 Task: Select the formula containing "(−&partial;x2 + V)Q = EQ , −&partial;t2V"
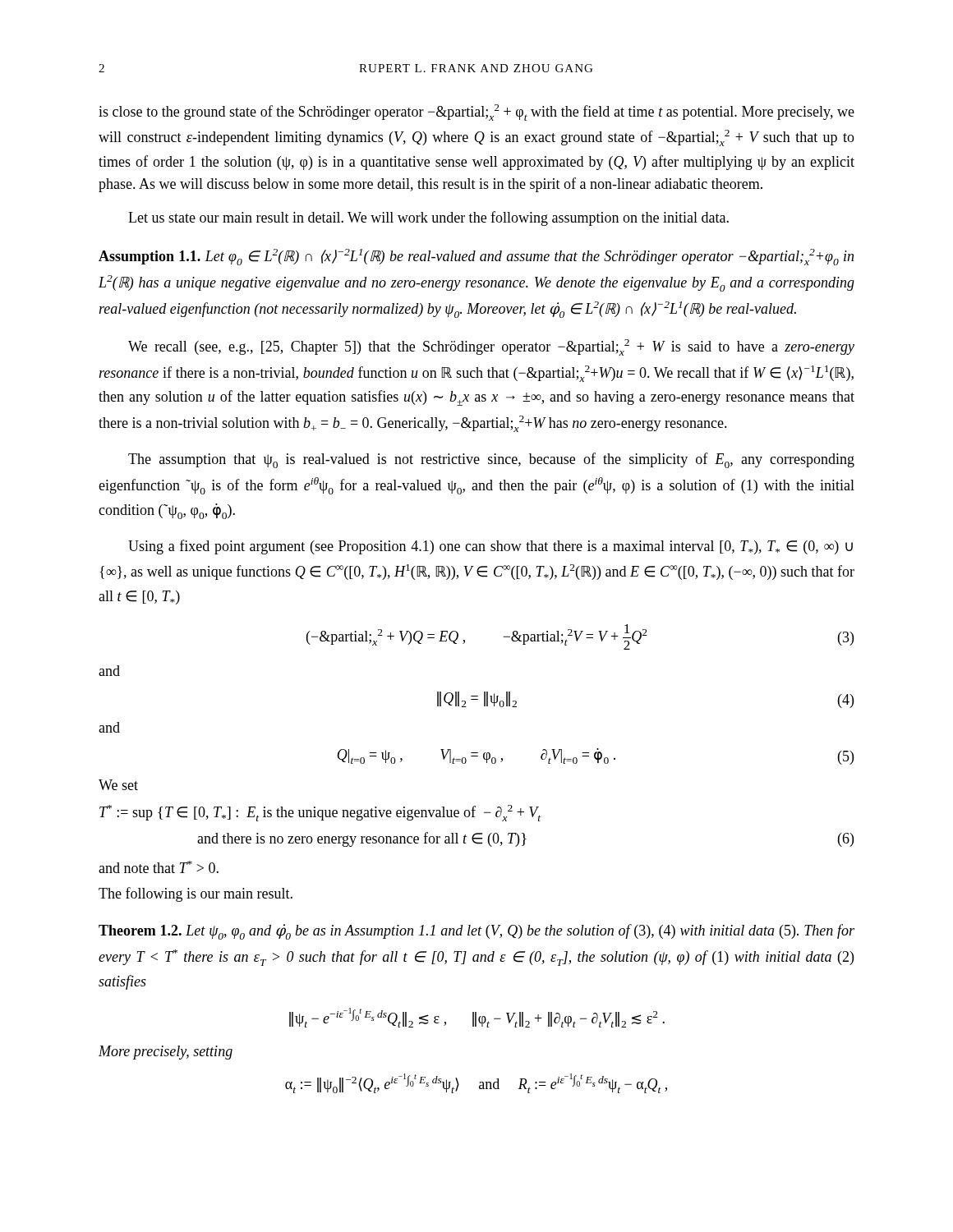point(476,638)
